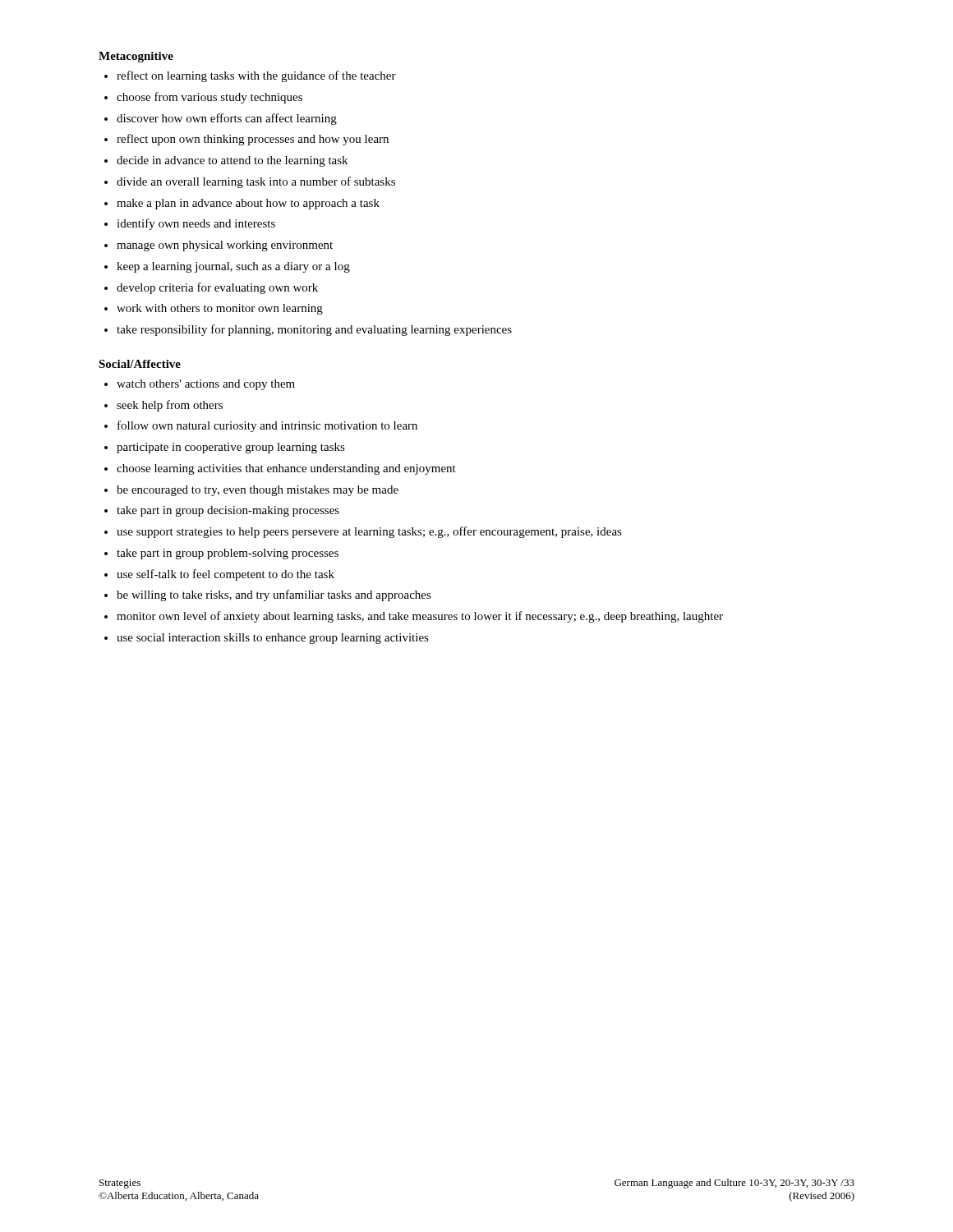Select the element starting "monitor own level of anxiety about learning tasks,"
The height and width of the screenshot is (1232, 953).
420,616
